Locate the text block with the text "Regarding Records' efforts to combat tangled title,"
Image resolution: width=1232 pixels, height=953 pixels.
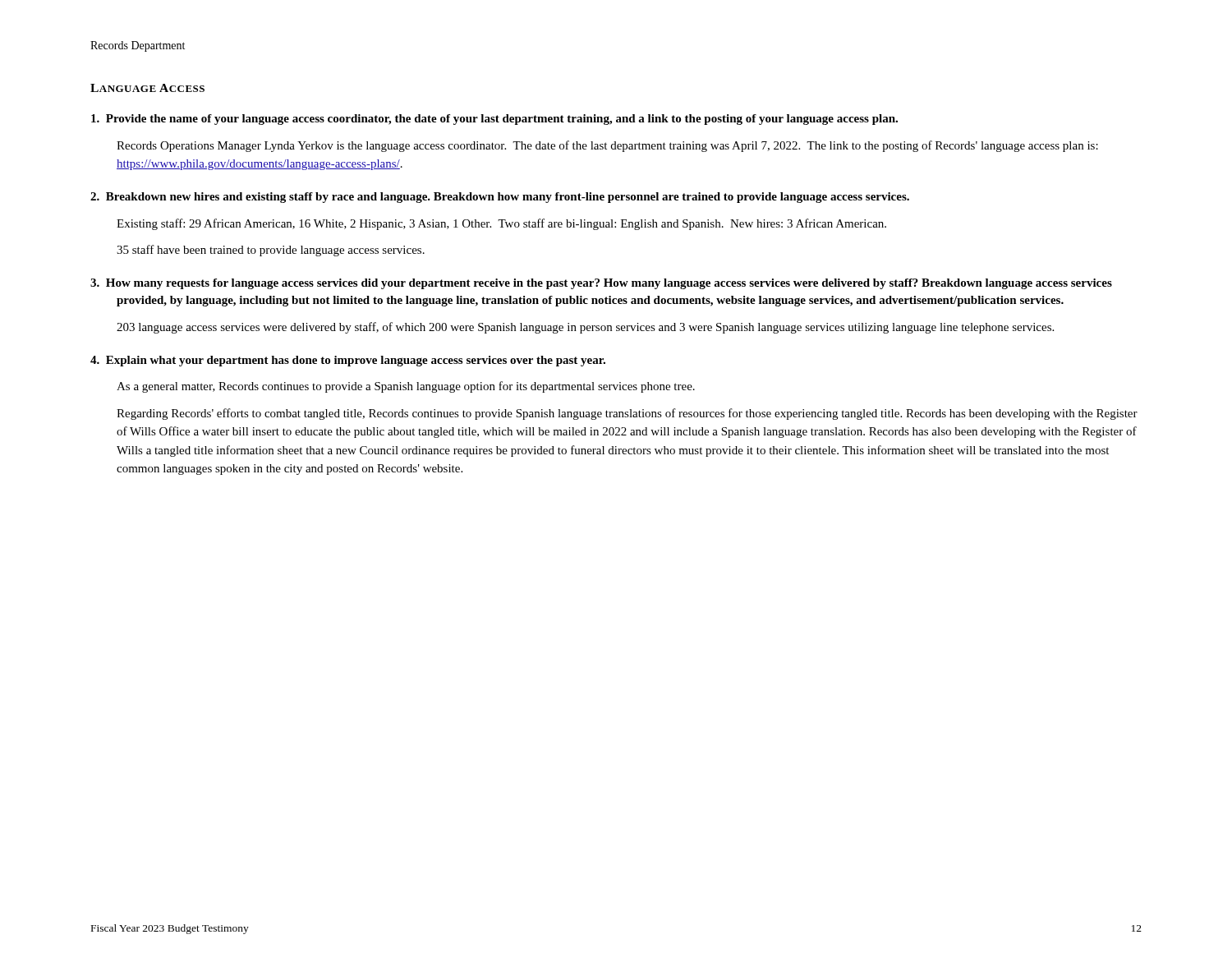pyautogui.click(x=627, y=441)
